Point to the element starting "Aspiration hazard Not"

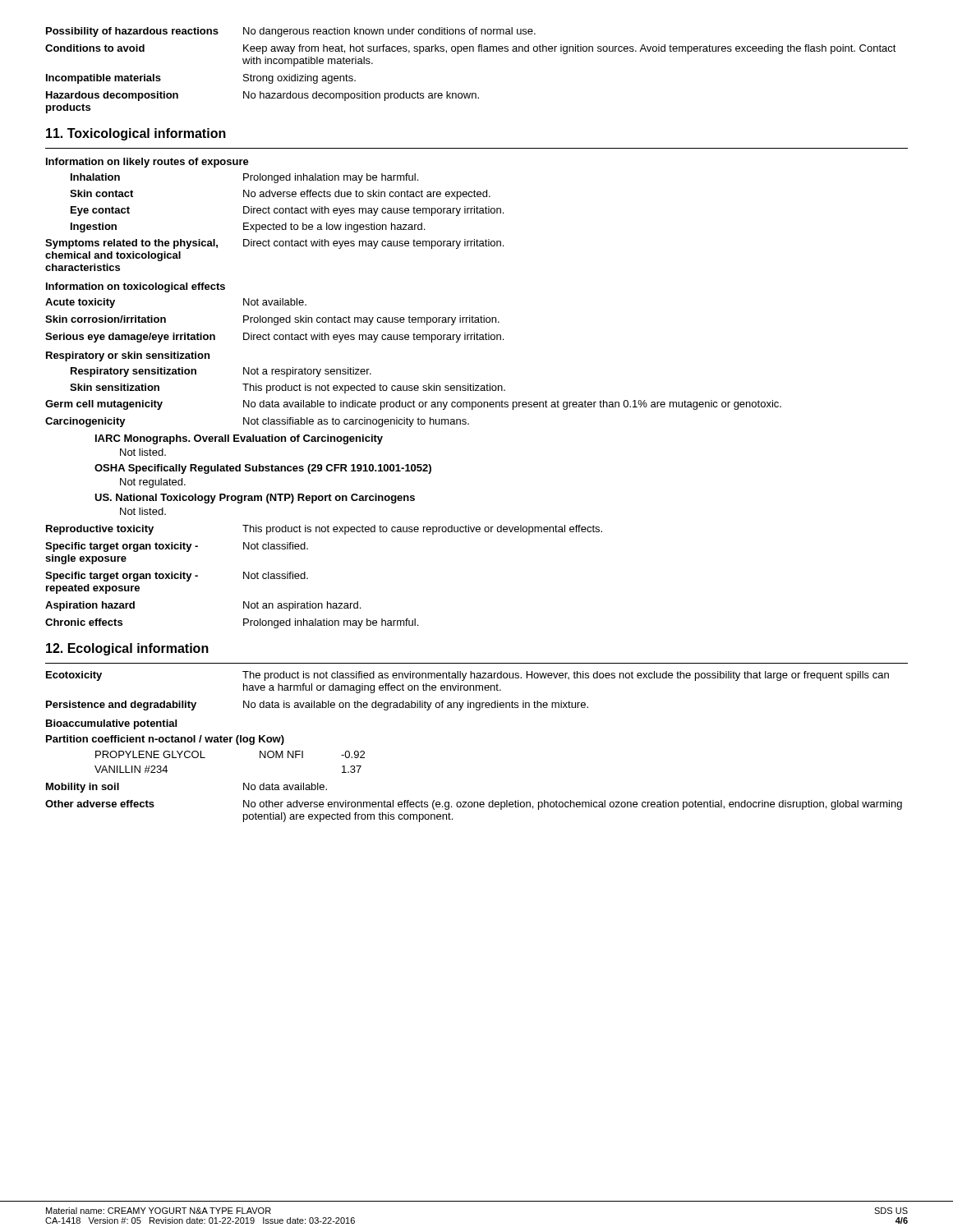[x=88, y=607]
